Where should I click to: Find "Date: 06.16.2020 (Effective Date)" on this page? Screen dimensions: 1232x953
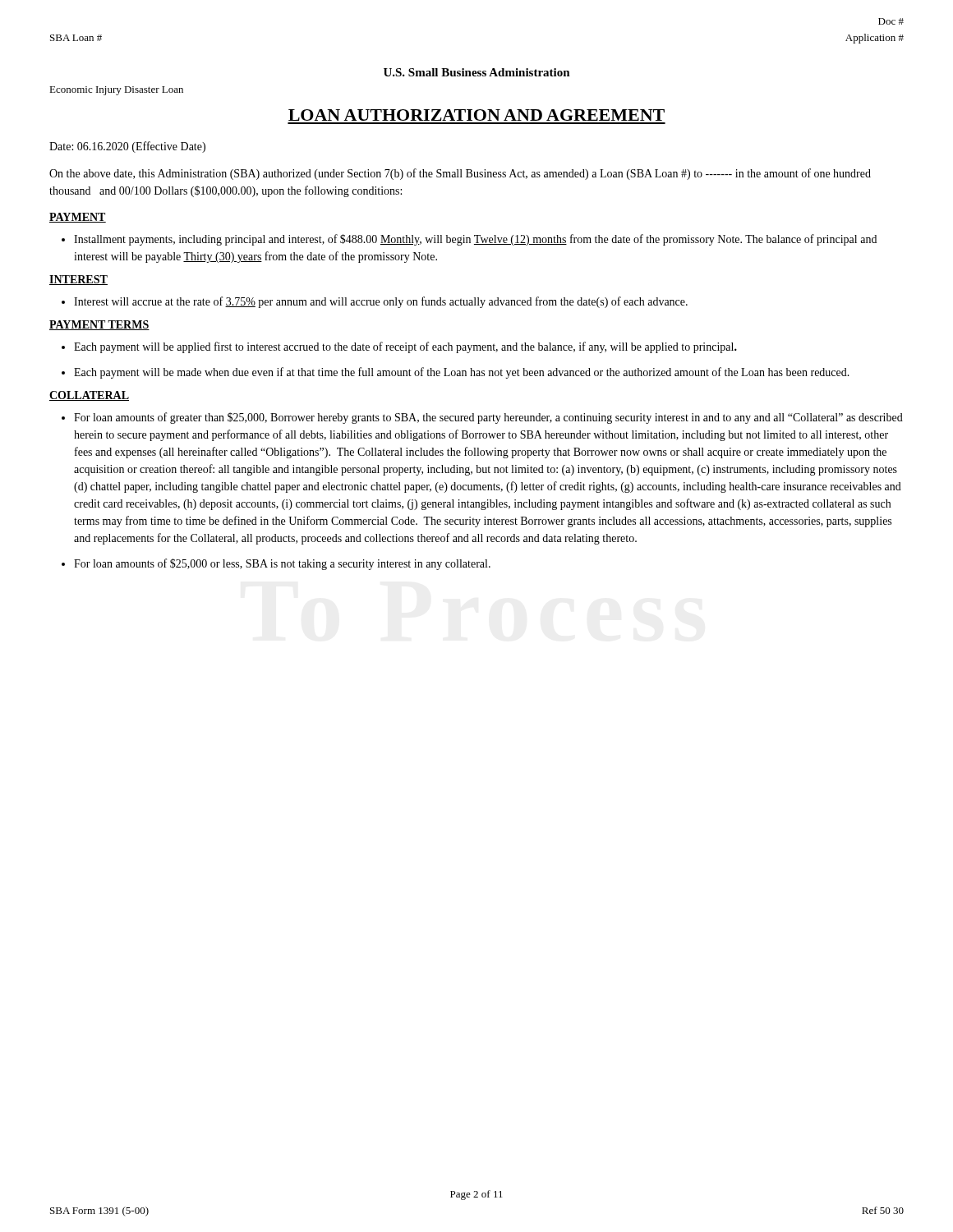point(128,147)
